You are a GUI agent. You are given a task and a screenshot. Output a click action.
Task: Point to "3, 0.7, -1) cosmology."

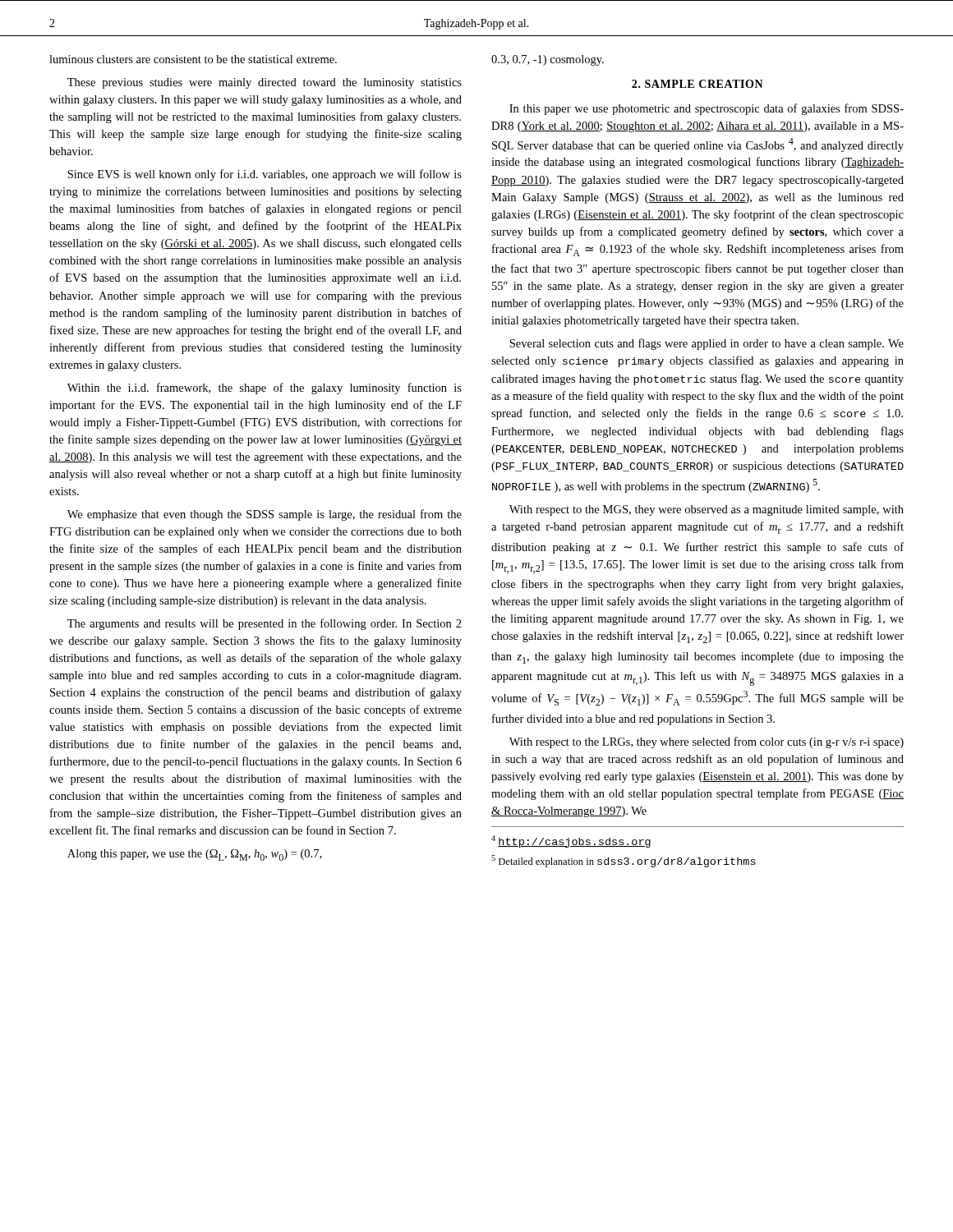tap(548, 60)
